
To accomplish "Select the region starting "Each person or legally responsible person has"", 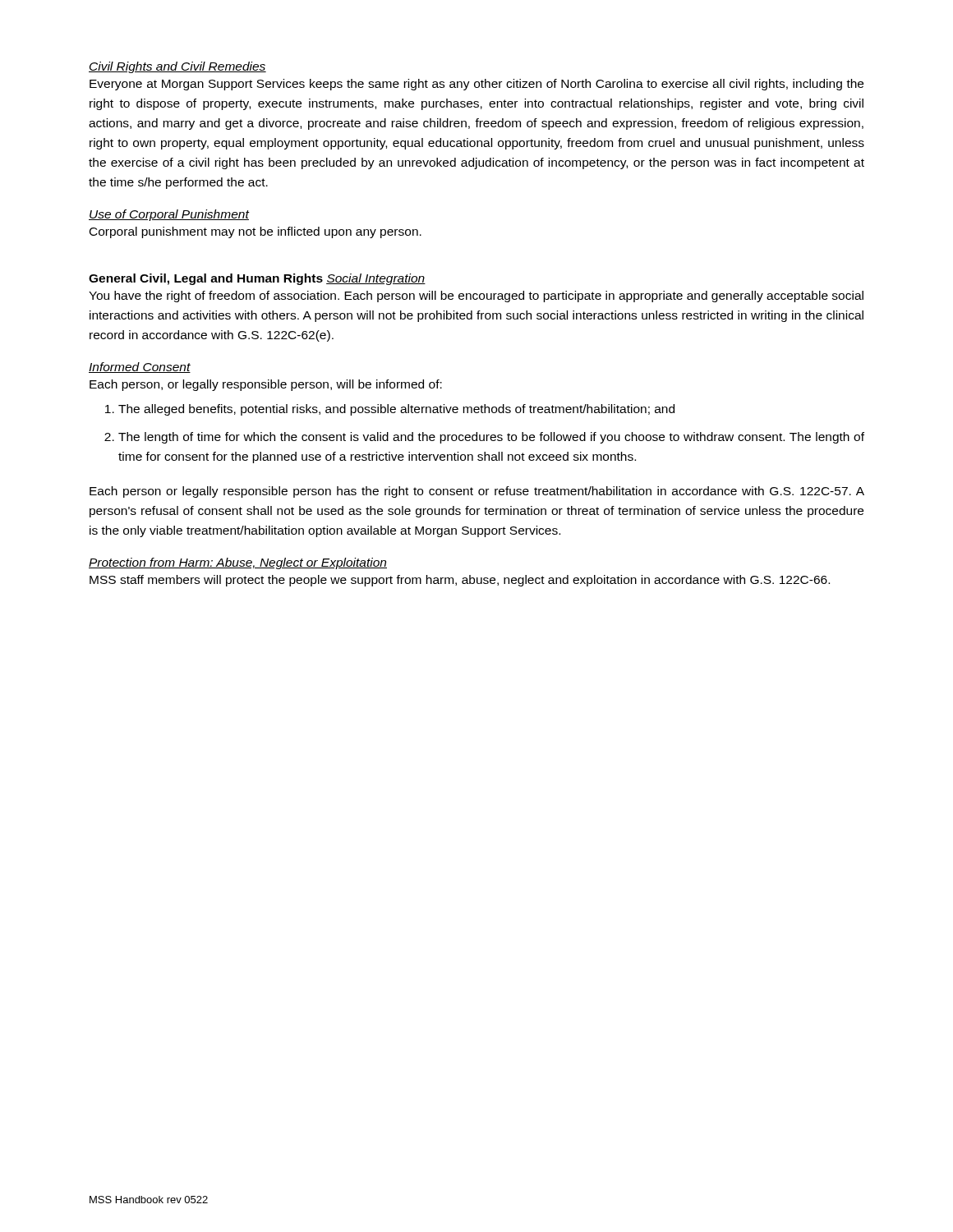I will click(476, 511).
